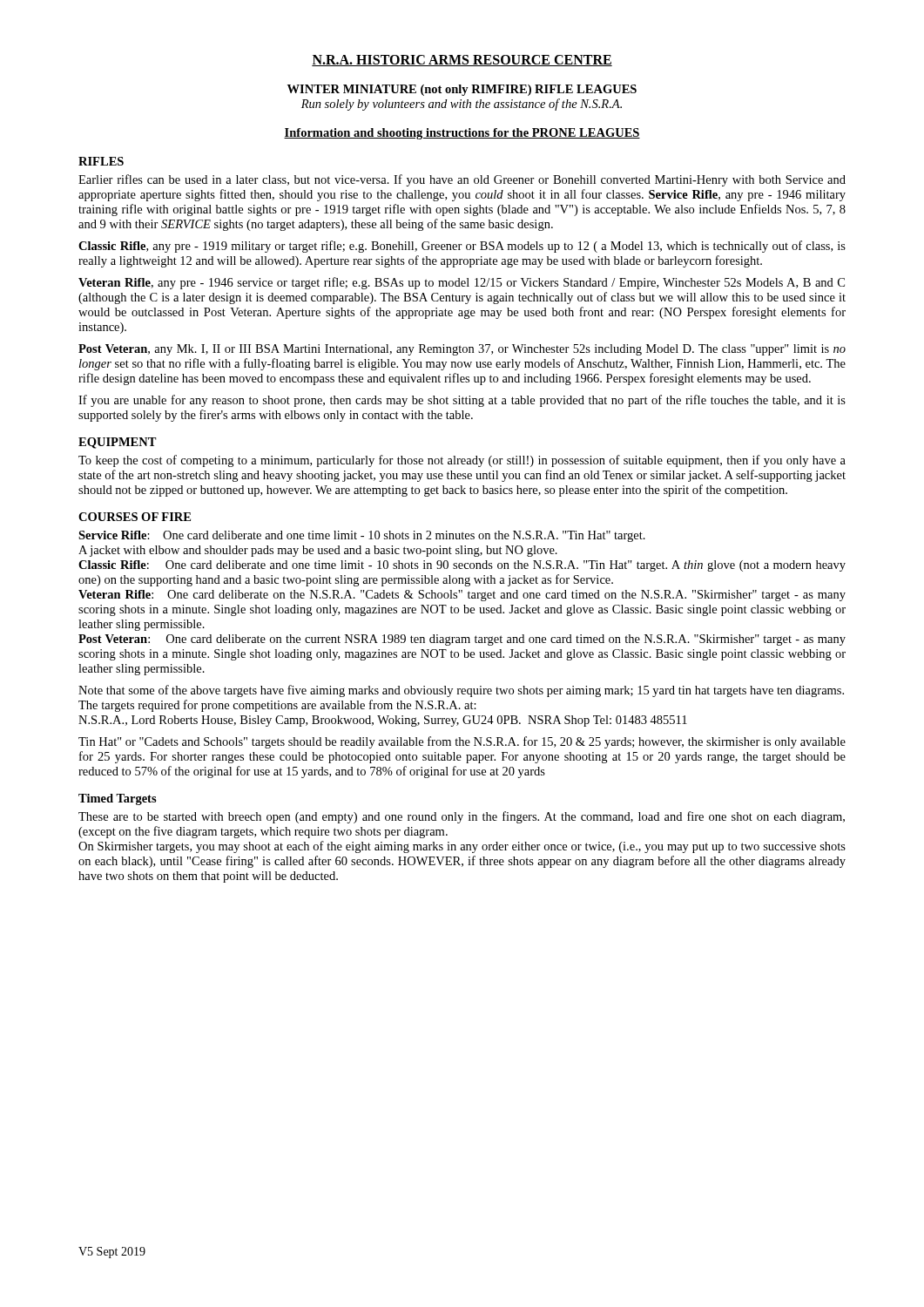Select the text starting "Tin Hat" or "Cadets and Schools""
Image resolution: width=924 pixels, height=1307 pixels.
pos(462,756)
